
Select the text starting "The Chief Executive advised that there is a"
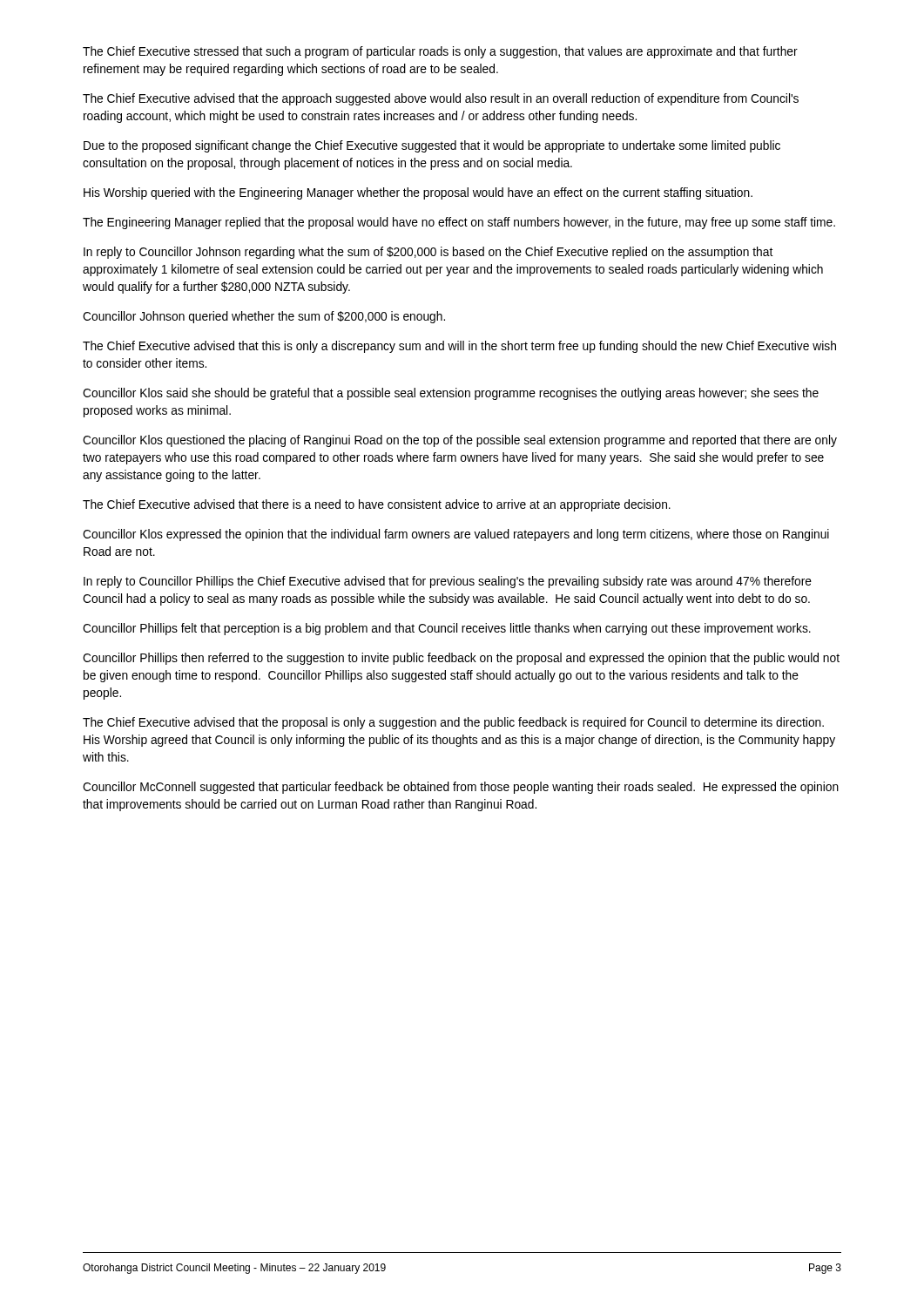[x=377, y=505]
